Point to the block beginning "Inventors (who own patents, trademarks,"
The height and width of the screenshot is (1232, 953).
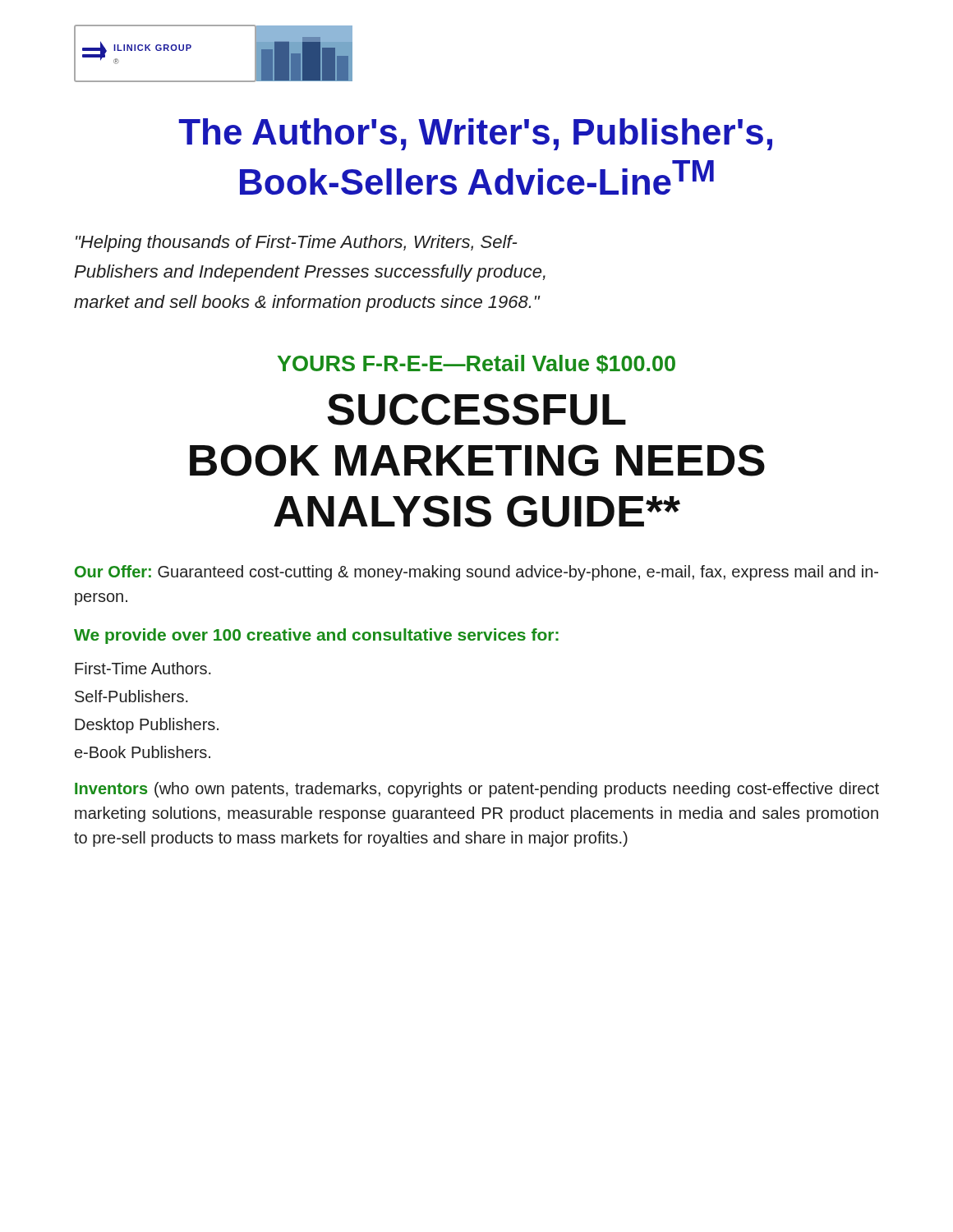(x=476, y=813)
